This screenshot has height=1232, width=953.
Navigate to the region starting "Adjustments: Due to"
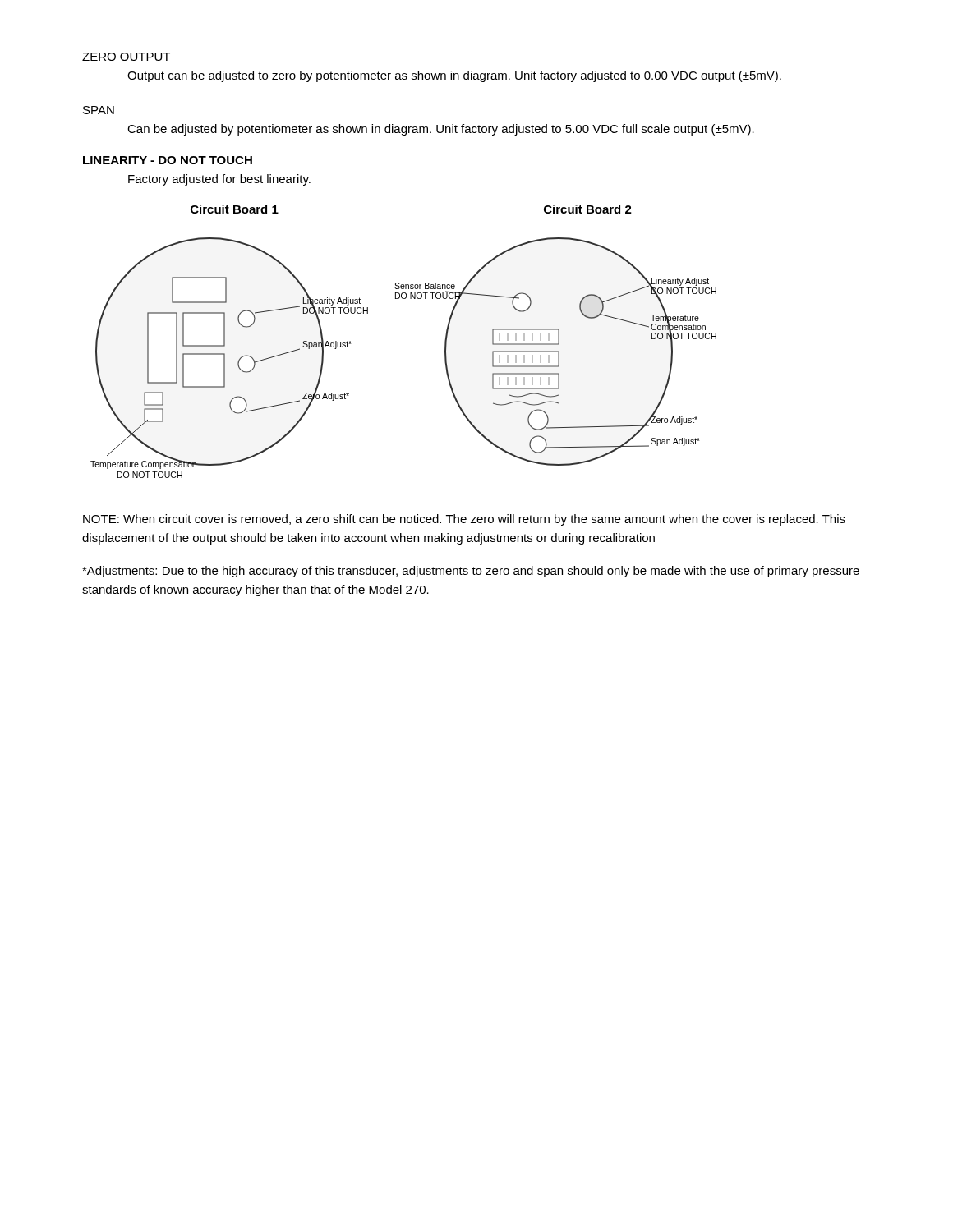pos(471,580)
